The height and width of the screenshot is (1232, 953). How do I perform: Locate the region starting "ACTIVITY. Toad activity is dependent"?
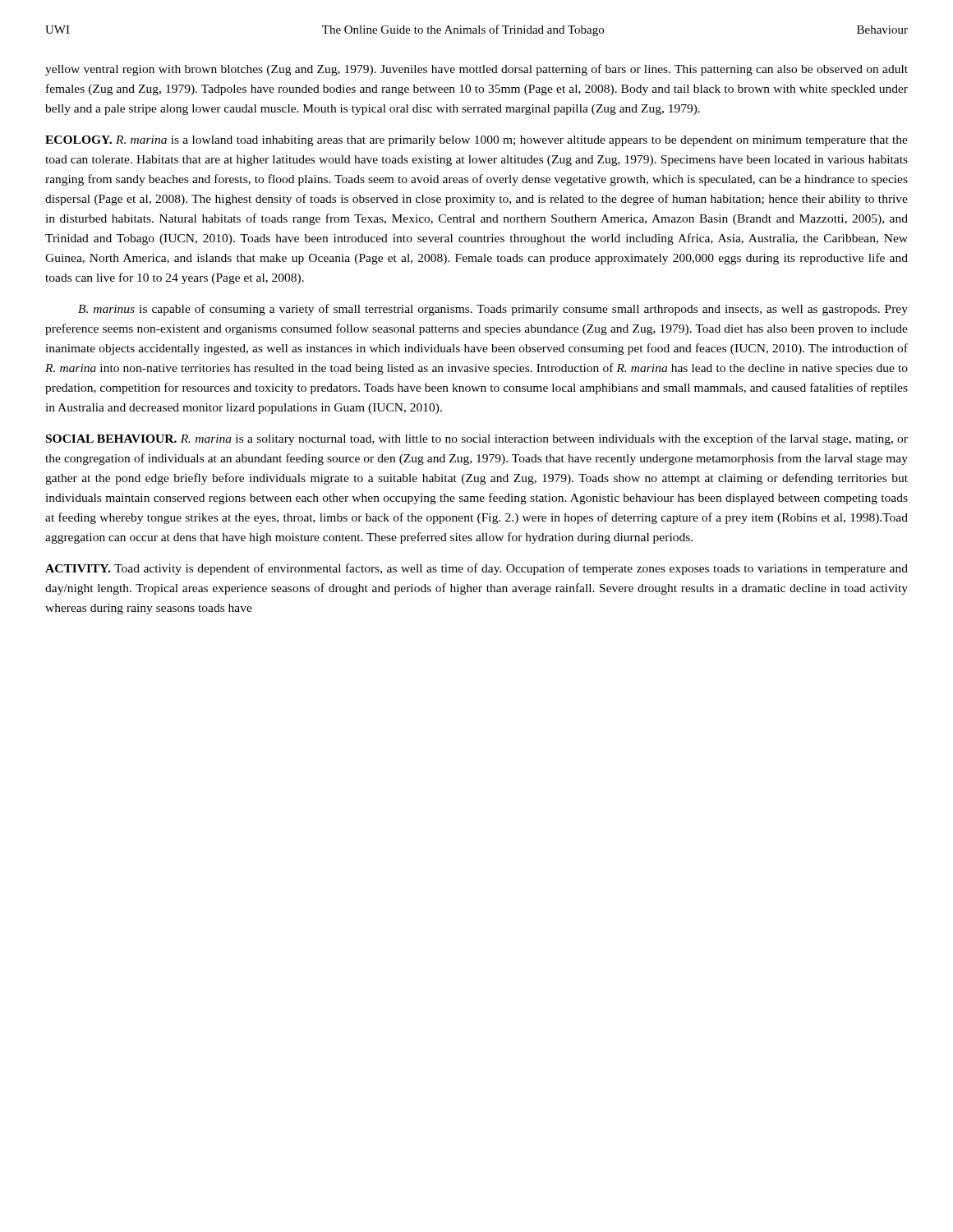click(476, 588)
